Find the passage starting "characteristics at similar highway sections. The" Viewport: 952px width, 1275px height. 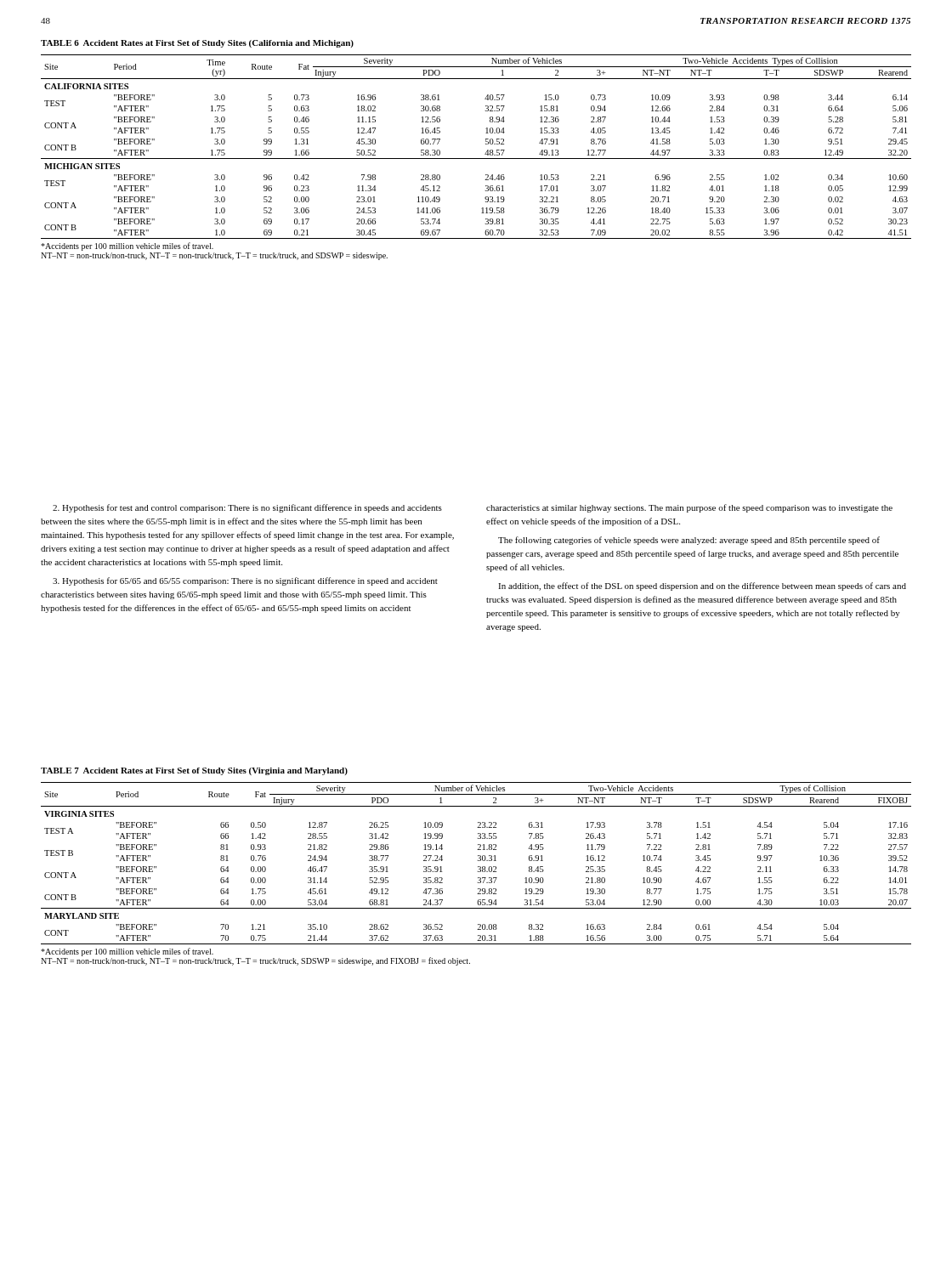689,508
